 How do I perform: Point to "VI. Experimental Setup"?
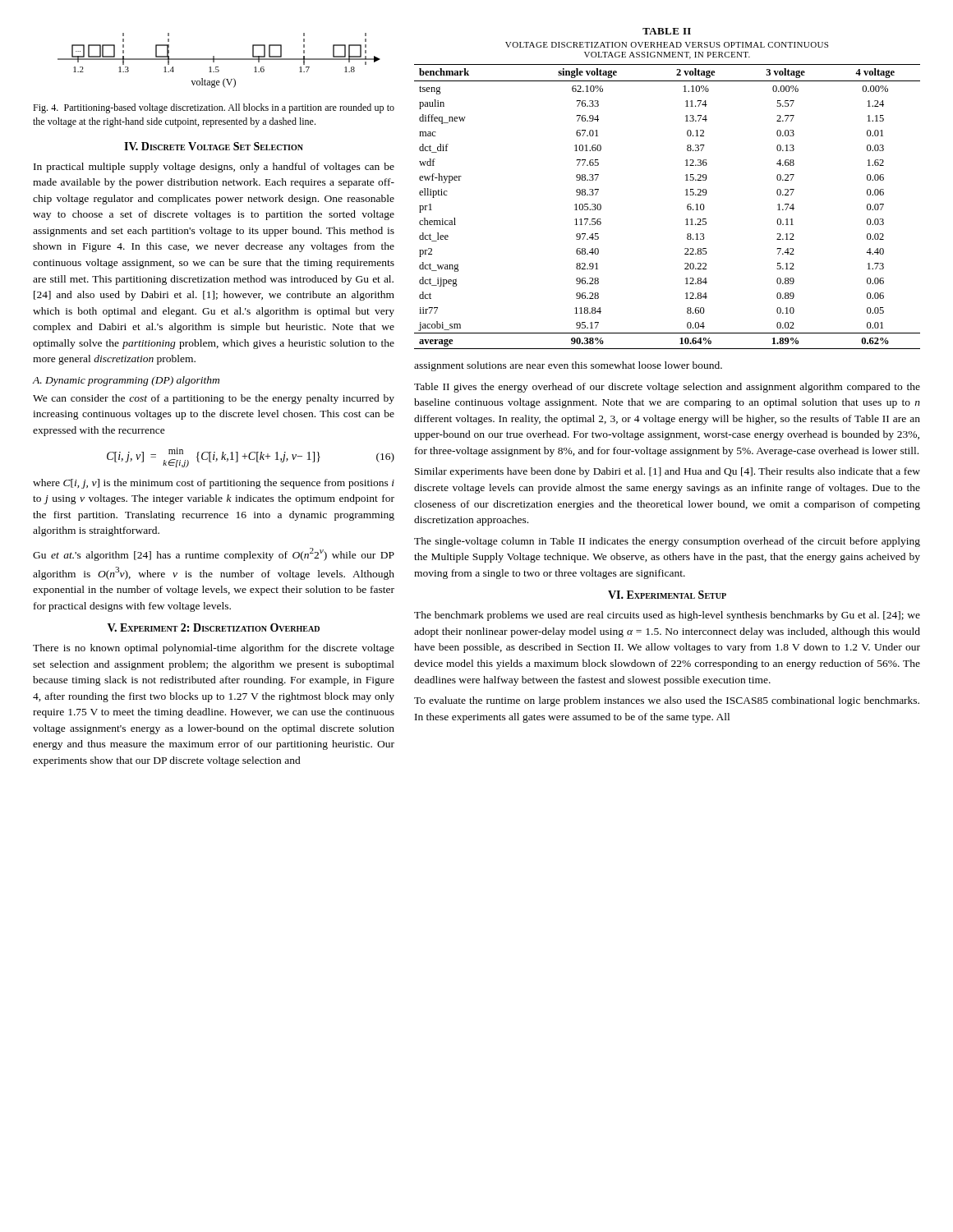tap(667, 595)
